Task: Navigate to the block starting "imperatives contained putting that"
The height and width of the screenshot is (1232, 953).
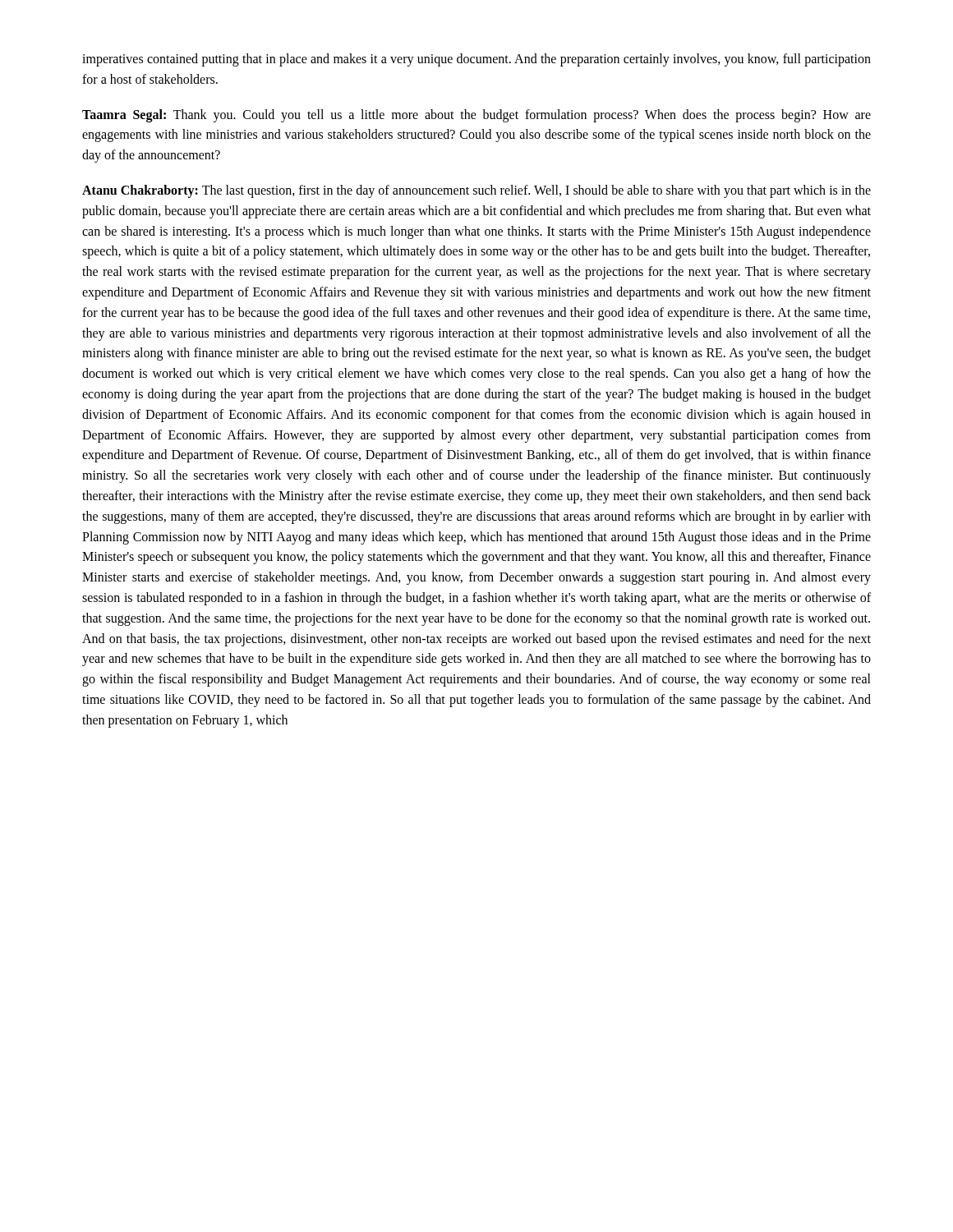Action: [476, 69]
